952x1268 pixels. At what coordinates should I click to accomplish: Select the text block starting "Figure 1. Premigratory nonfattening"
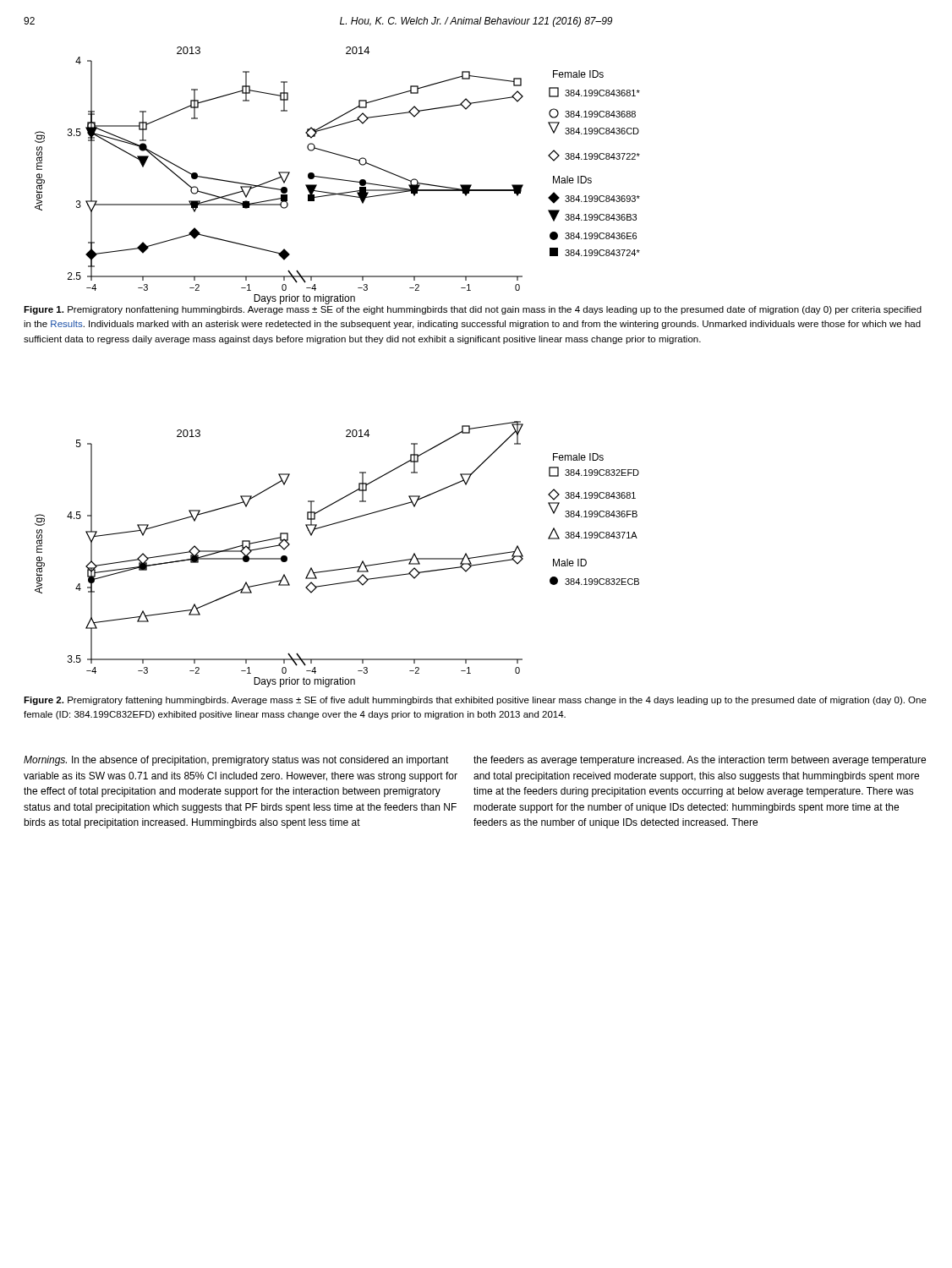(x=473, y=324)
